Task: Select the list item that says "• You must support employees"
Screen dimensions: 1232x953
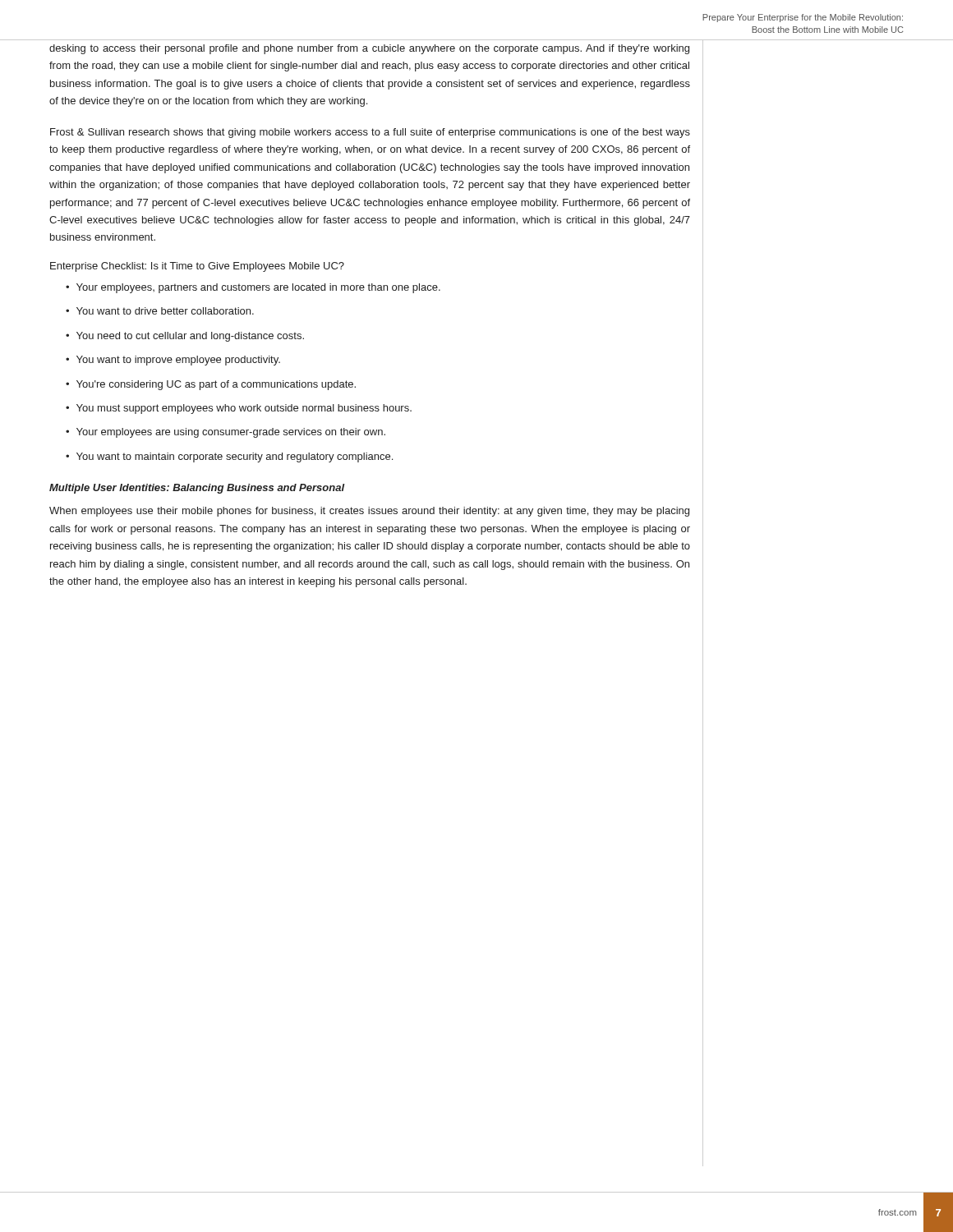Action: (239, 408)
